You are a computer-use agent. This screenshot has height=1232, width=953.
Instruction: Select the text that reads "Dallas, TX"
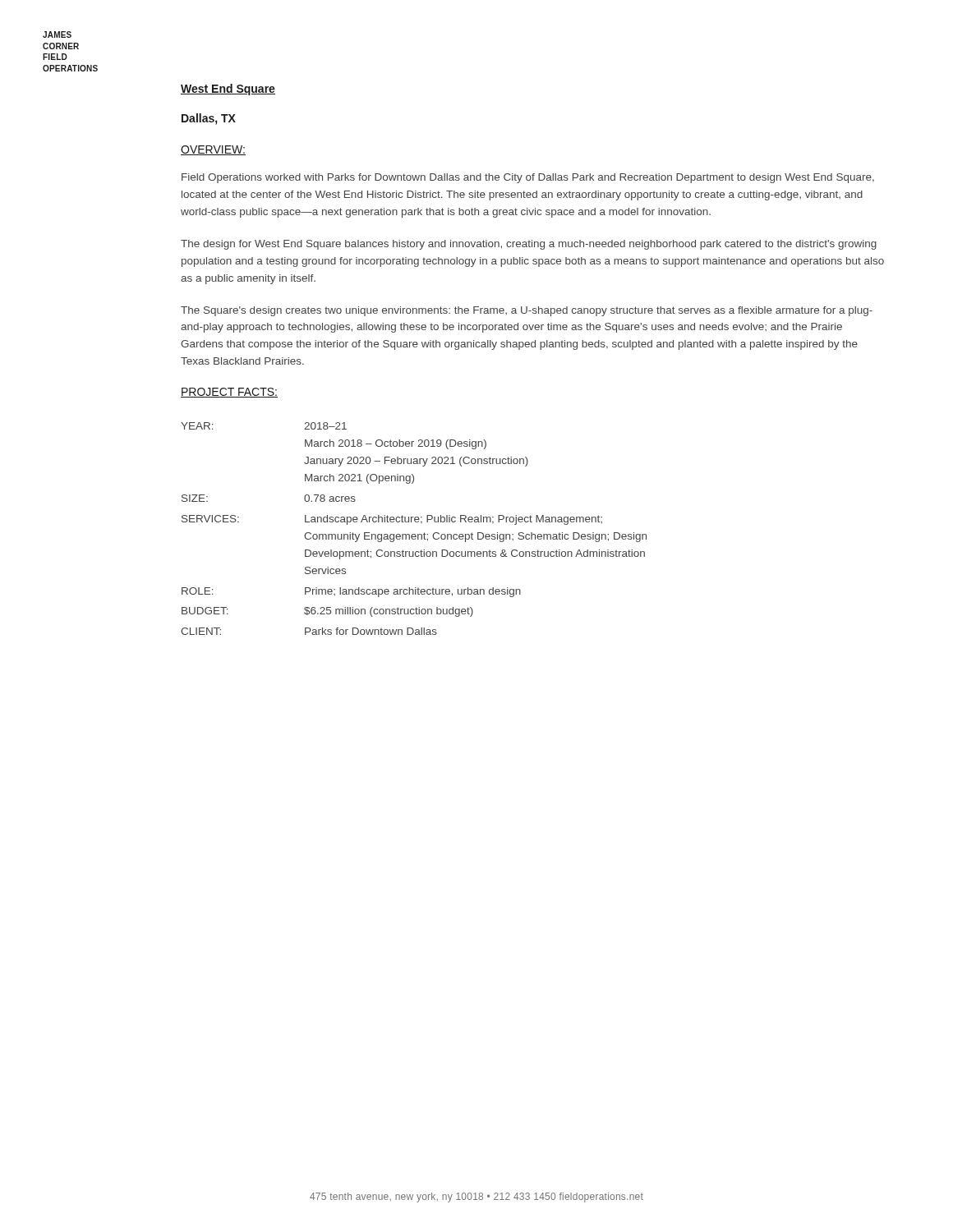coord(208,118)
